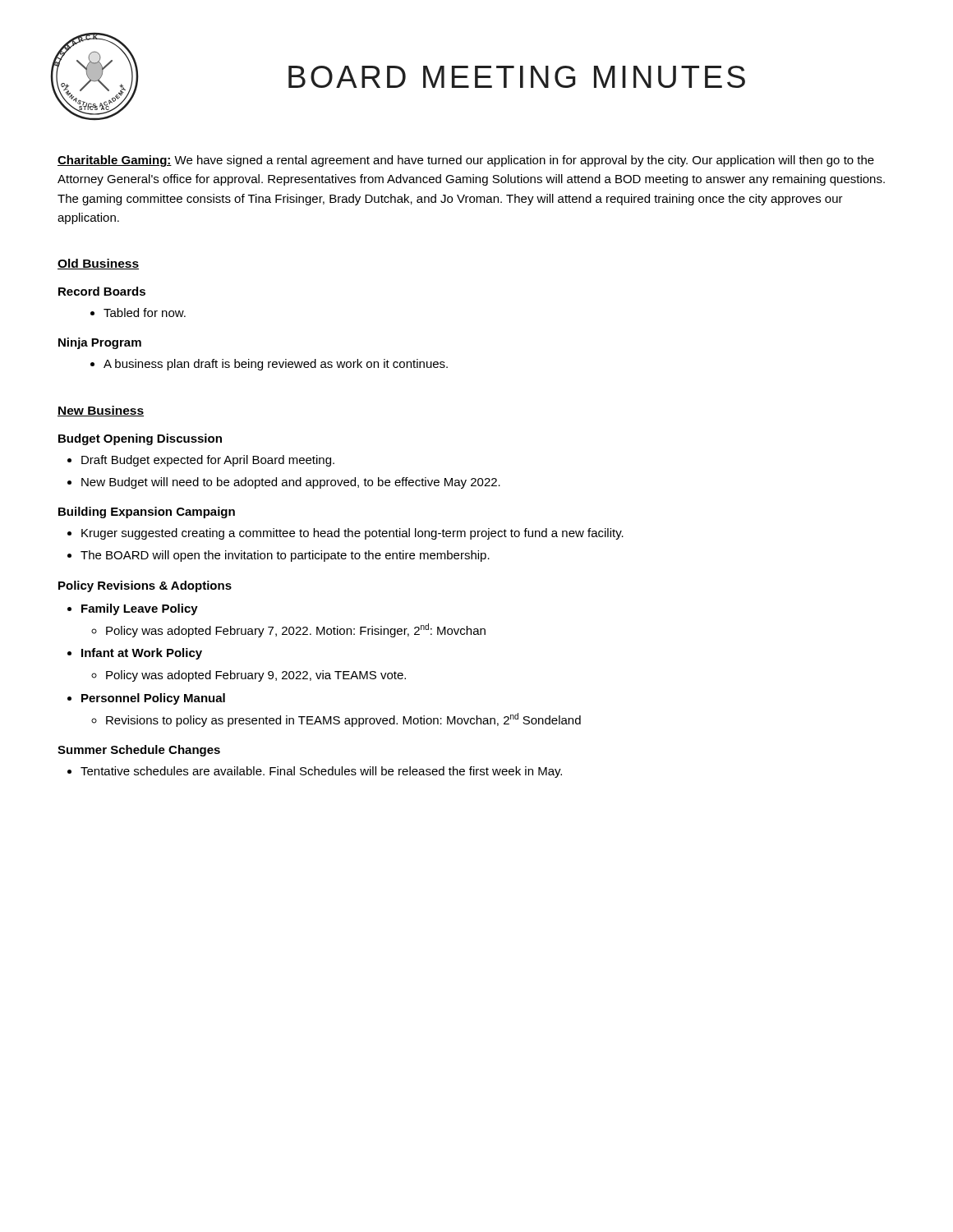The width and height of the screenshot is (953, 1232).
Task: Where does it say "Tabled for now."?
Action: pyautogui.click(x=145, y=312)
